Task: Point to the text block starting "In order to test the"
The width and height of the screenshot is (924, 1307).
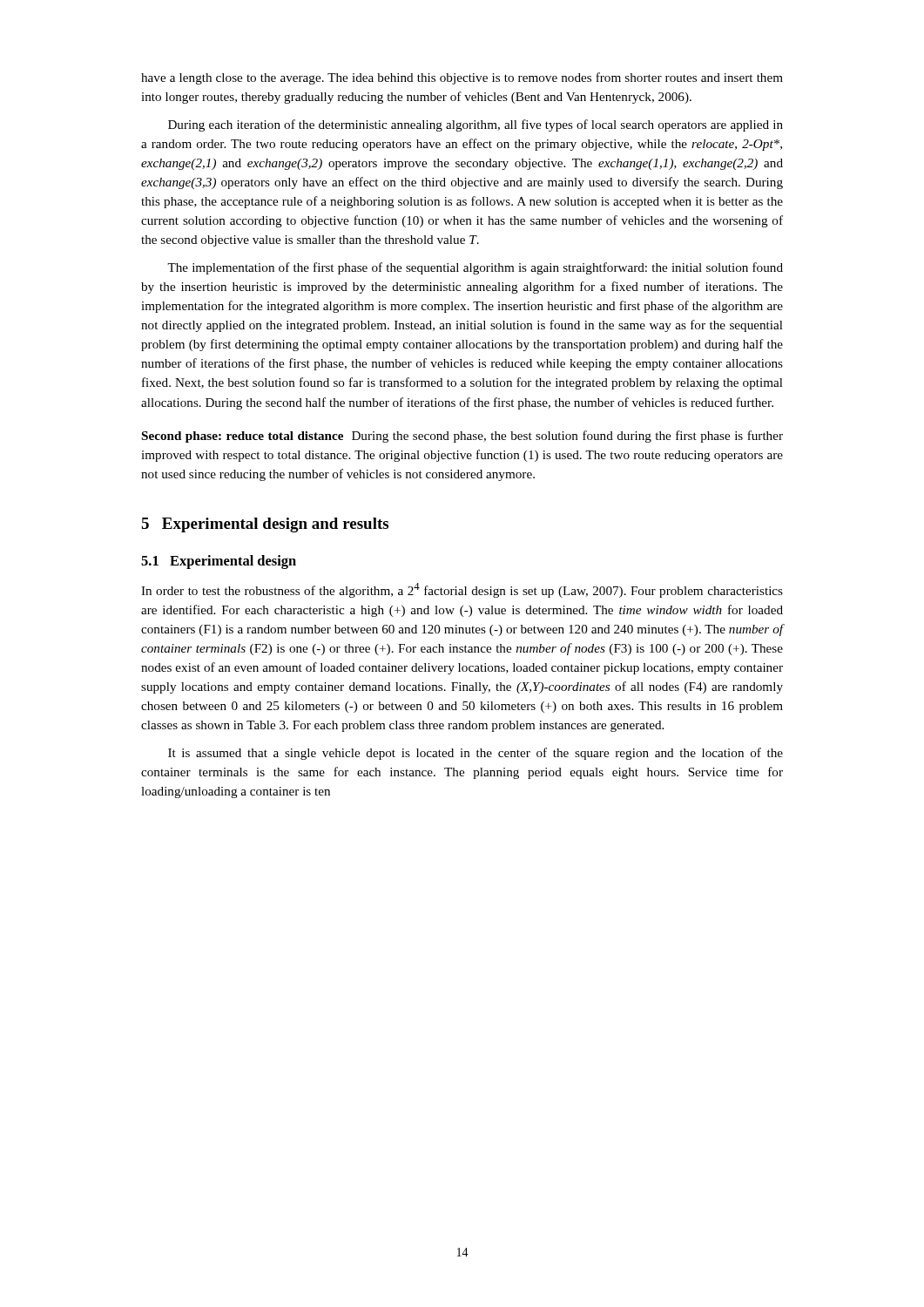Action: [462, 690]
